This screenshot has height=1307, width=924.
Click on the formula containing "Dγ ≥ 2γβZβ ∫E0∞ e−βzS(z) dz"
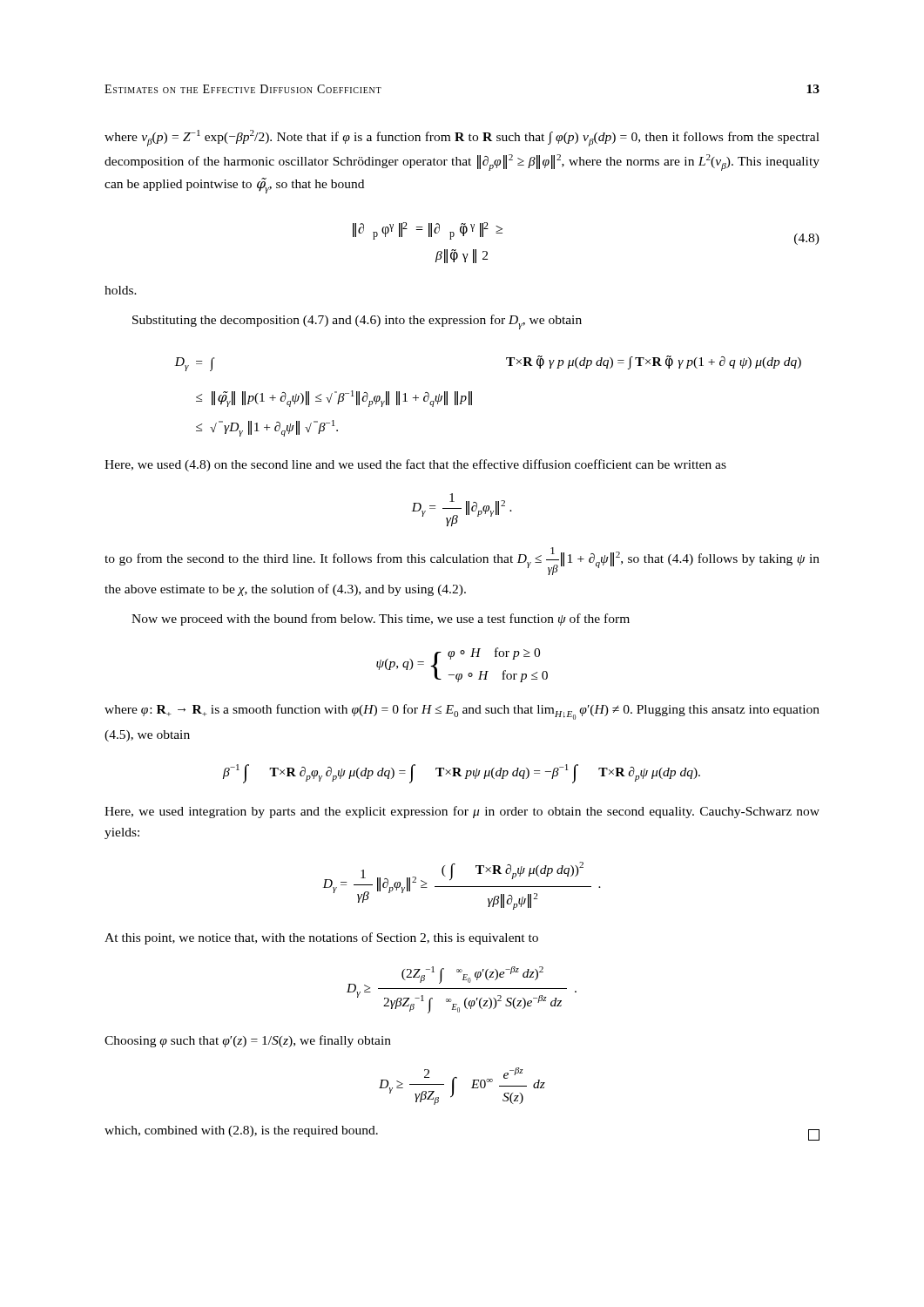point(462,1085)
